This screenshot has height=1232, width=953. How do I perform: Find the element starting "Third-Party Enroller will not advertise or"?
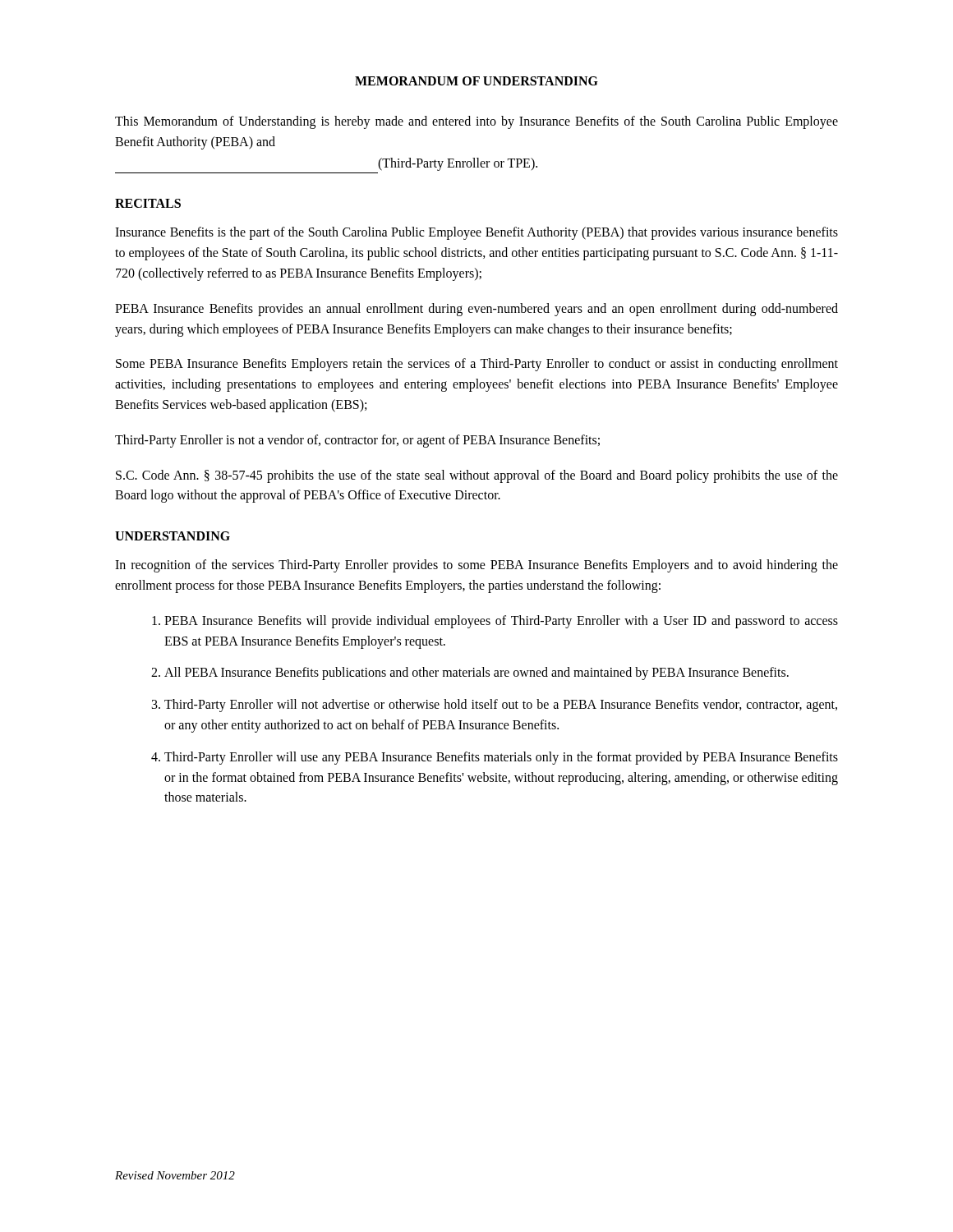pos(501,715)
